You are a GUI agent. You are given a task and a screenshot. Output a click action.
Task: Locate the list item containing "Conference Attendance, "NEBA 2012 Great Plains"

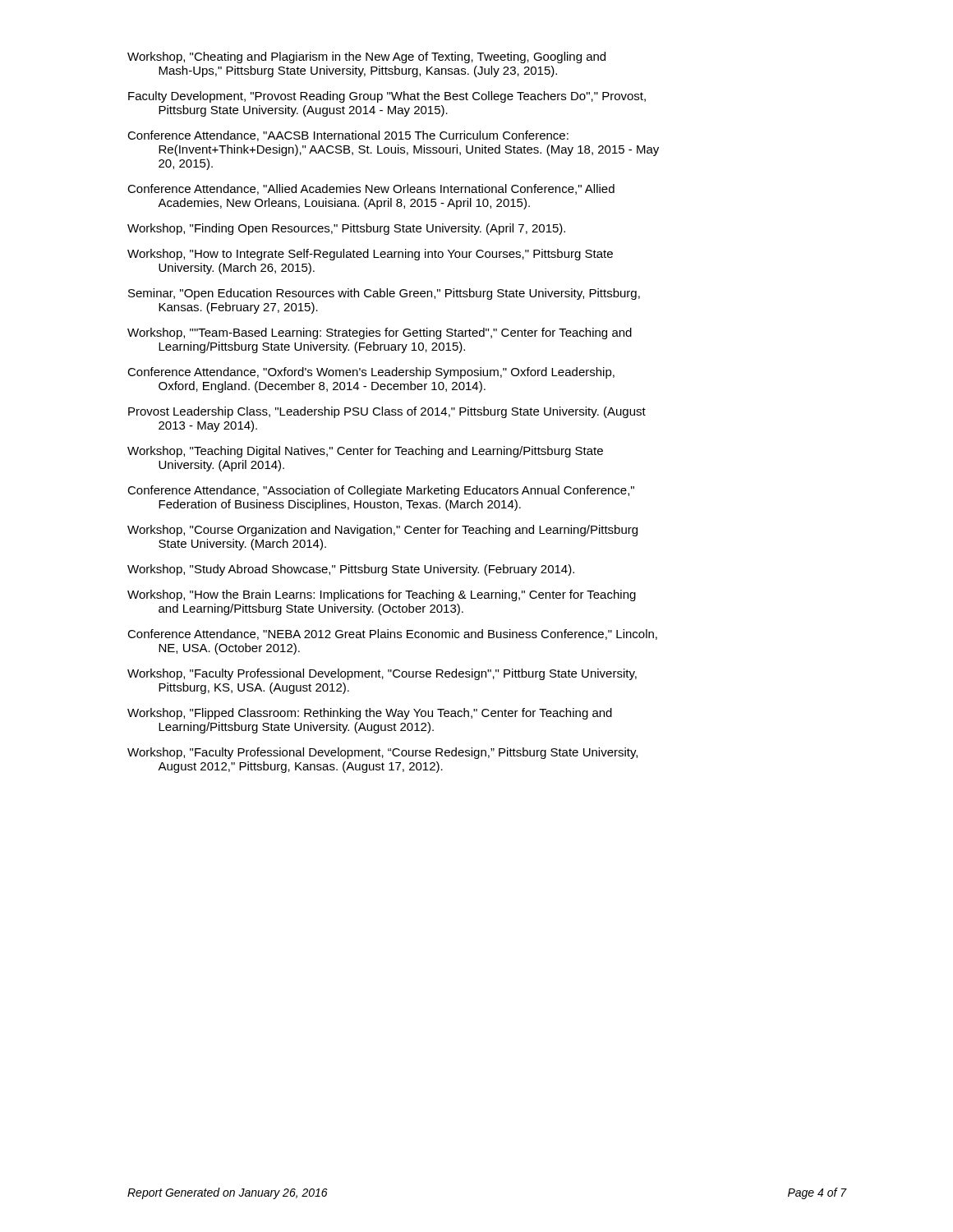click(x=487, y=641)
